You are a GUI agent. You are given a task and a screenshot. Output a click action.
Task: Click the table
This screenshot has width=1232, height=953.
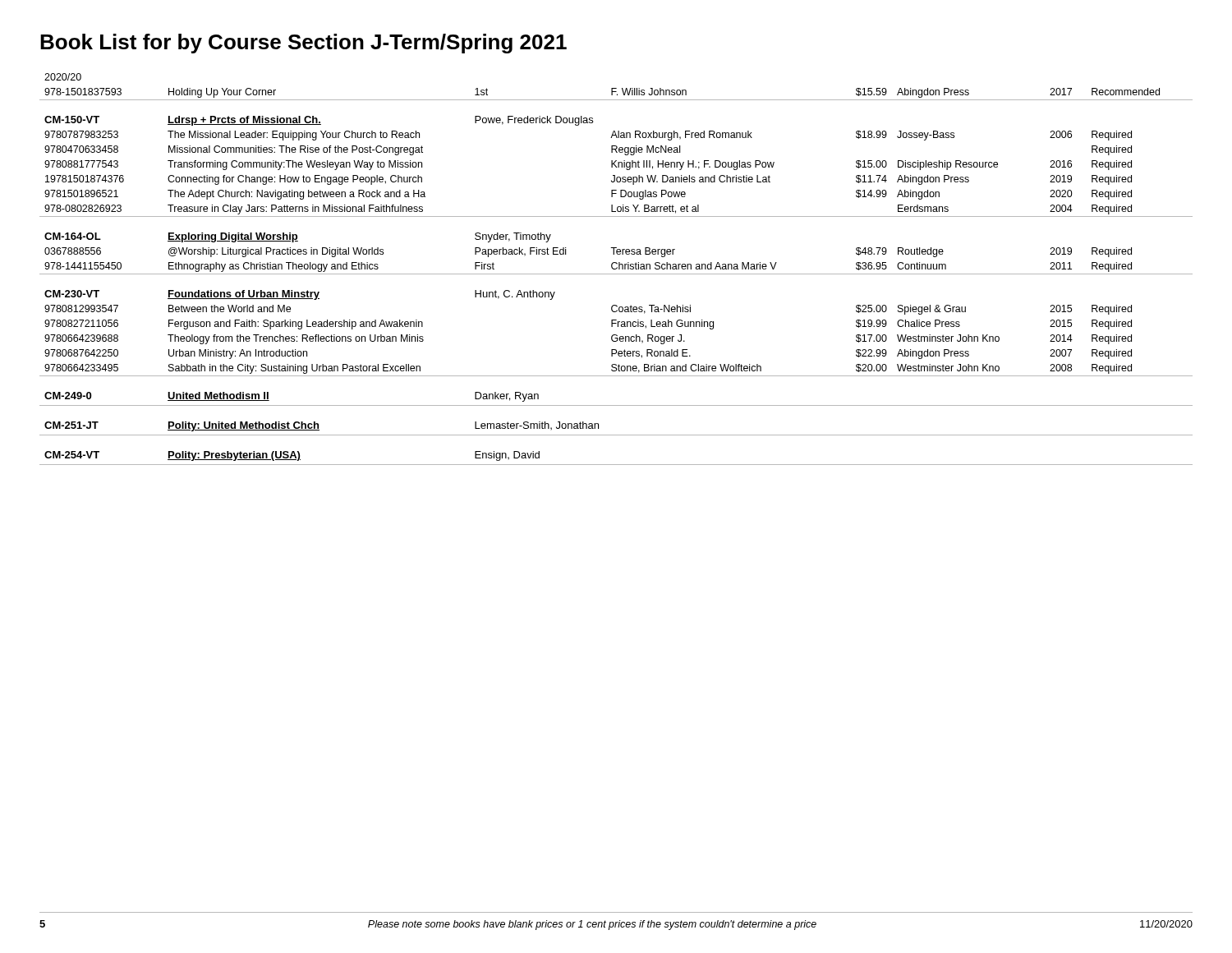pyautogui.click(x=616, y=269)
